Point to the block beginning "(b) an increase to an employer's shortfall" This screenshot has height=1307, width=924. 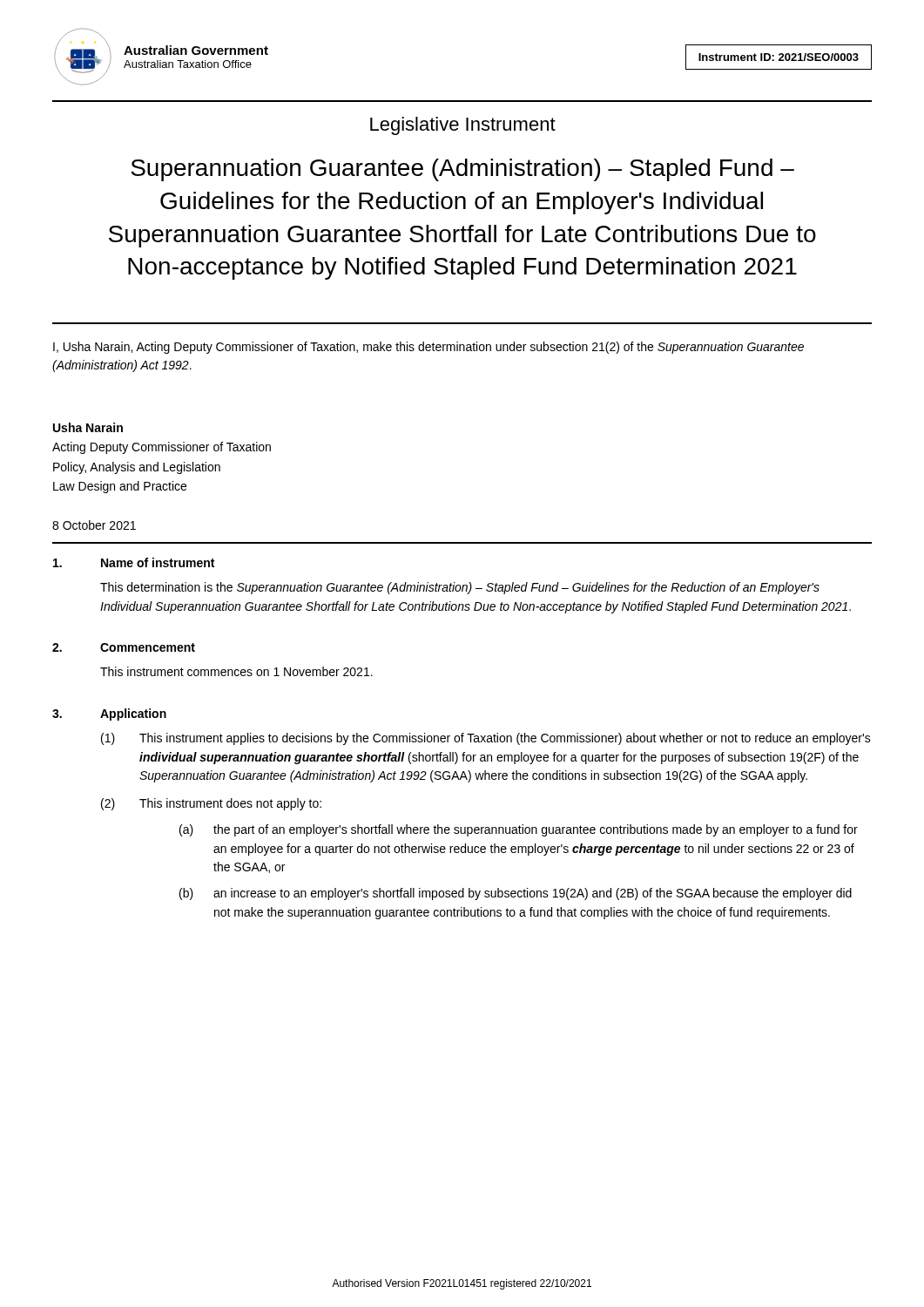pos(525,903)
